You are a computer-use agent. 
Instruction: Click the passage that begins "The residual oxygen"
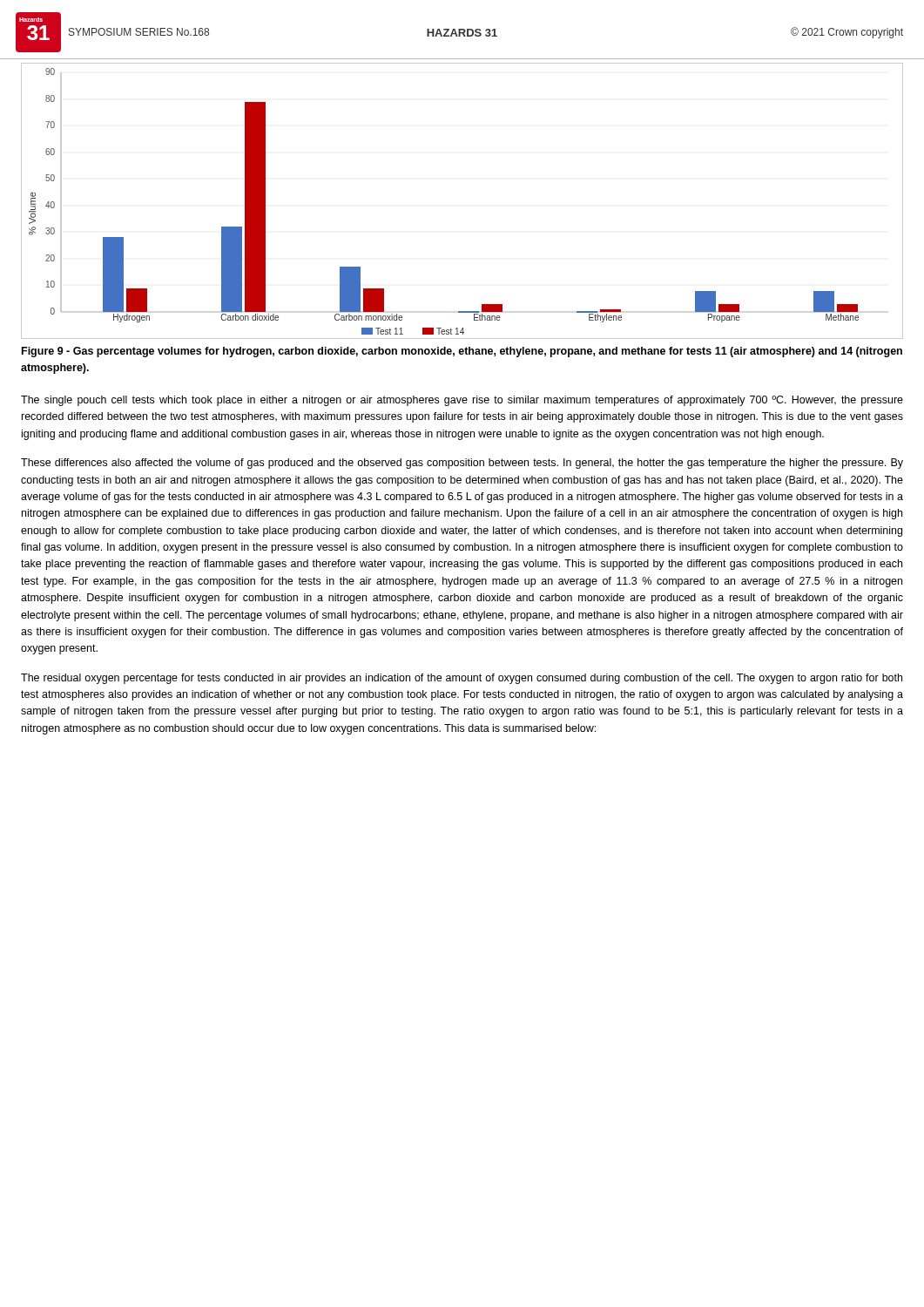462,703
